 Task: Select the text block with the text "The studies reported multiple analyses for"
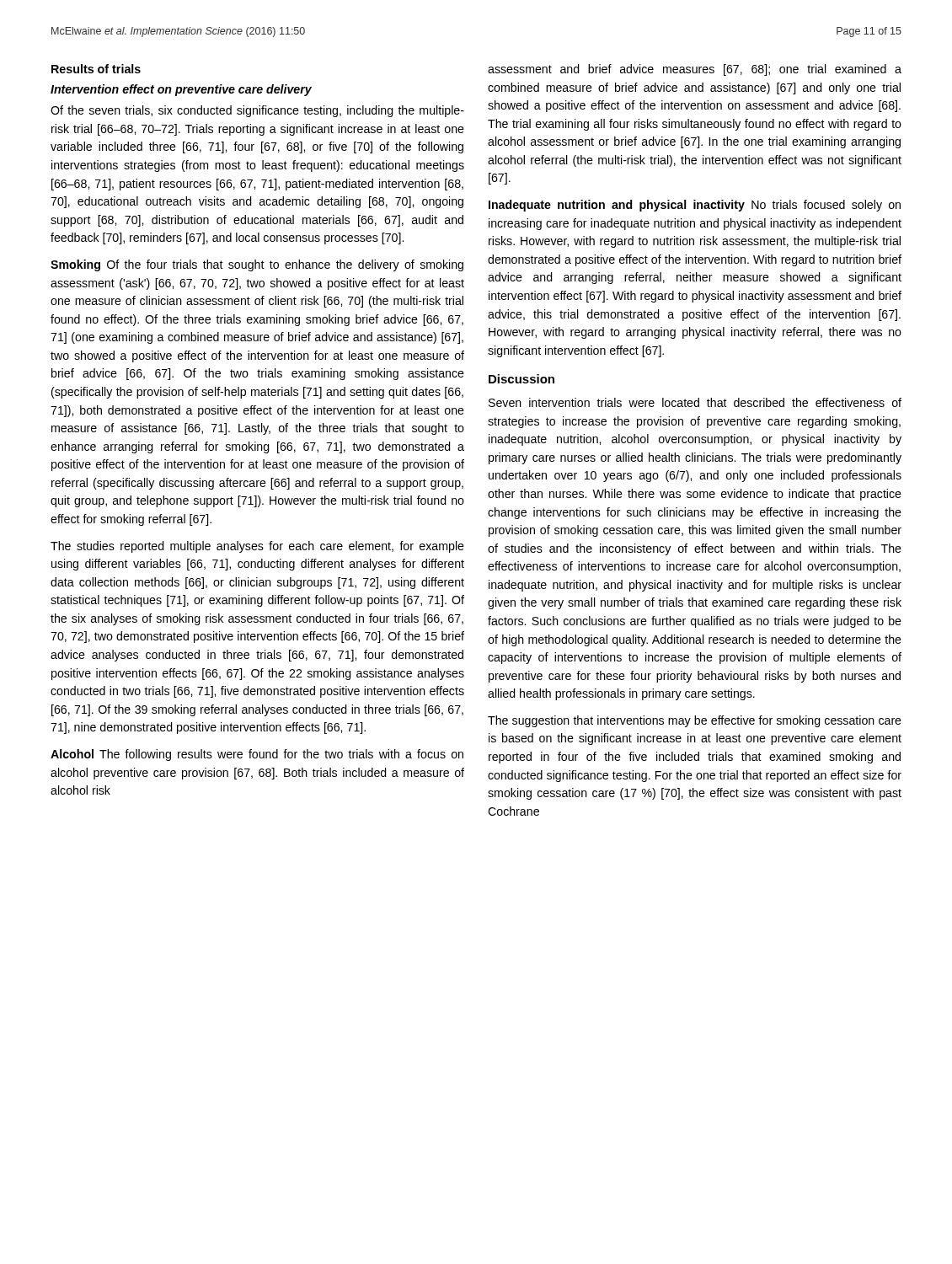[x=257, y=637]
